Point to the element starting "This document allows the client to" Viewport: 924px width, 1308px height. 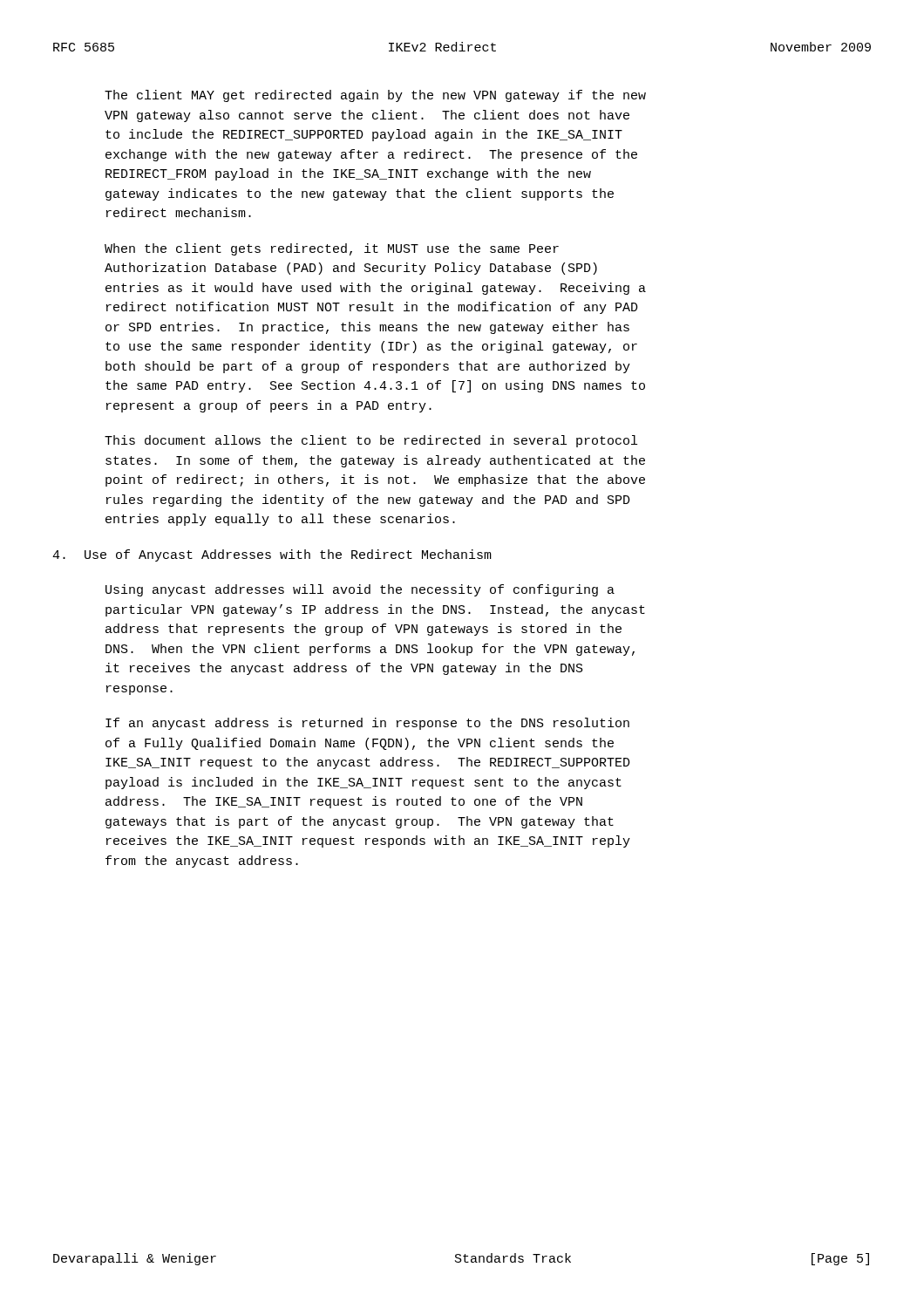point(375,481)
